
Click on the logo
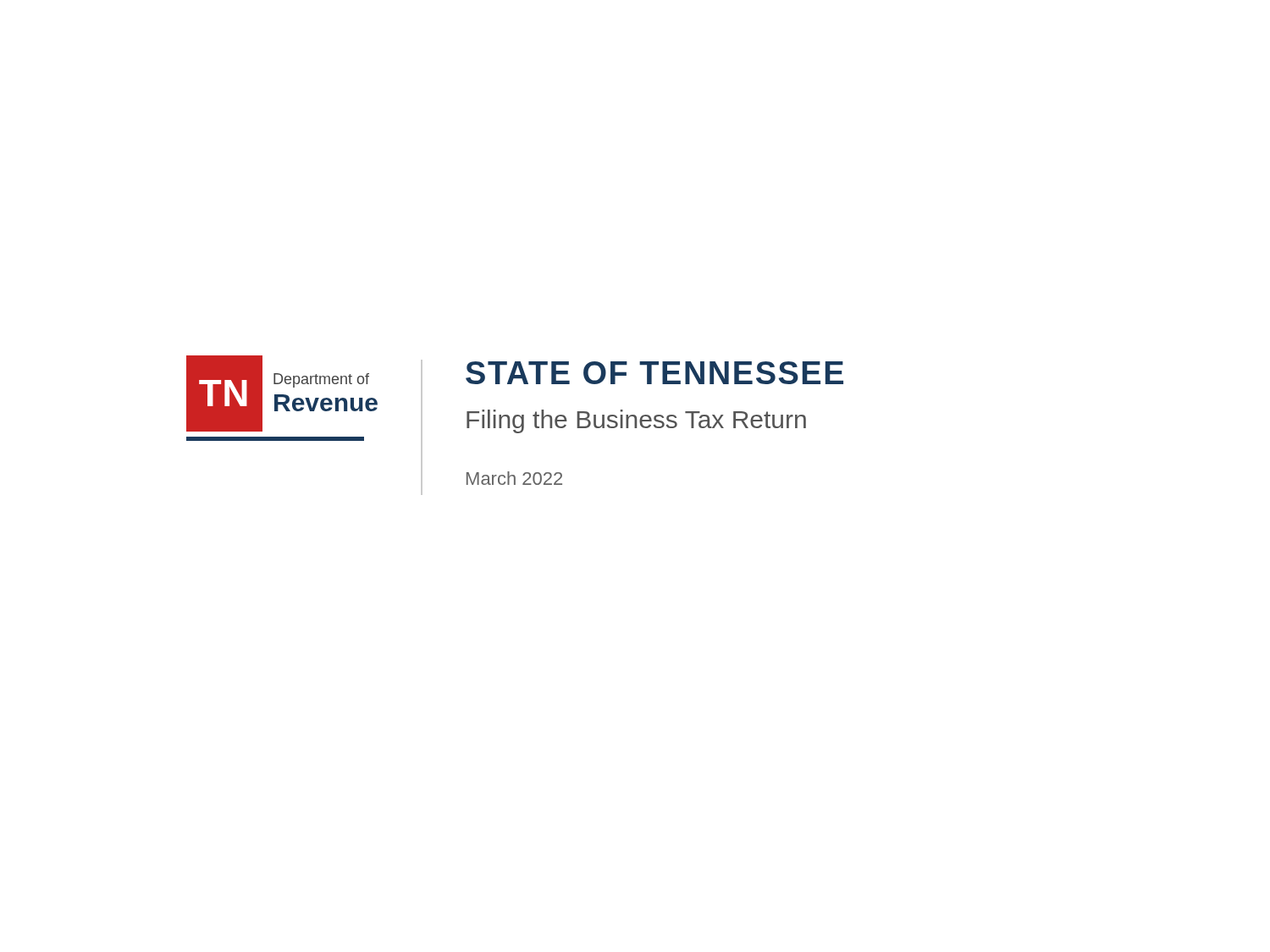[282, 398]
